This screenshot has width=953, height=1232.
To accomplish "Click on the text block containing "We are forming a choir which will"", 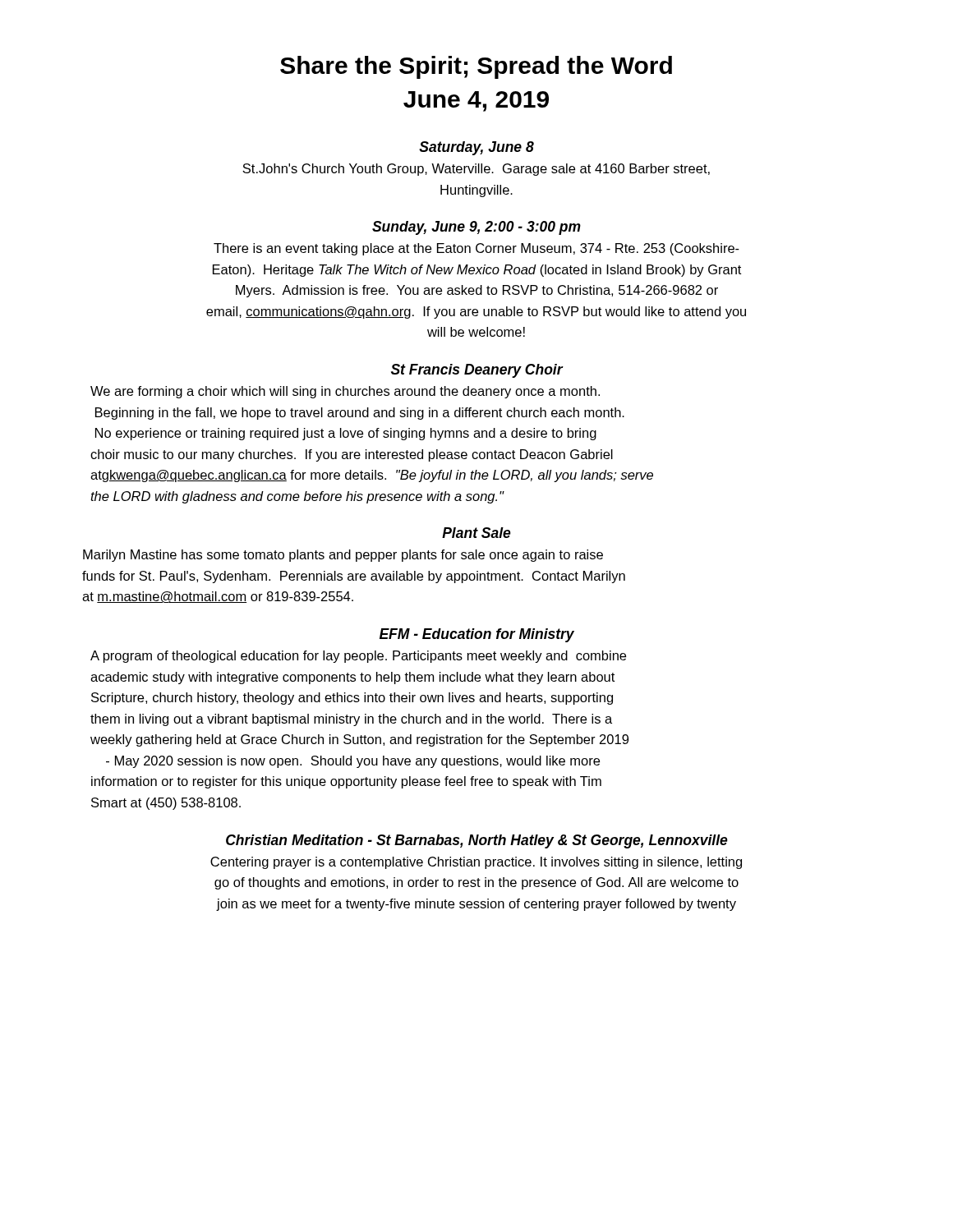I will pyautogui.click(x=372, y=443).
